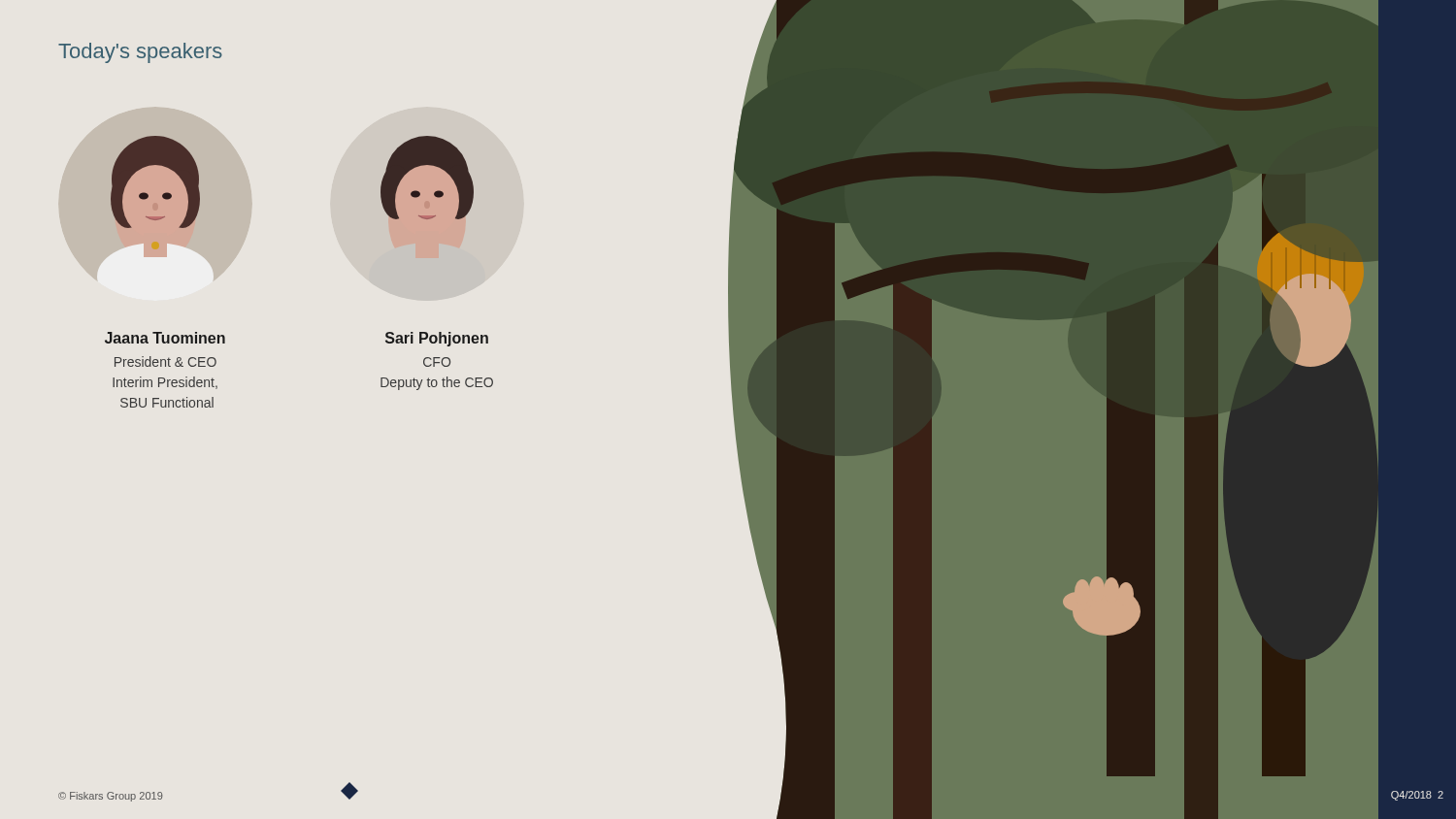Find the text block starting "Sari Pohjonen CFODeputy to the"
Viewport: 1456px width, 819px height.
tap(437, 361)
